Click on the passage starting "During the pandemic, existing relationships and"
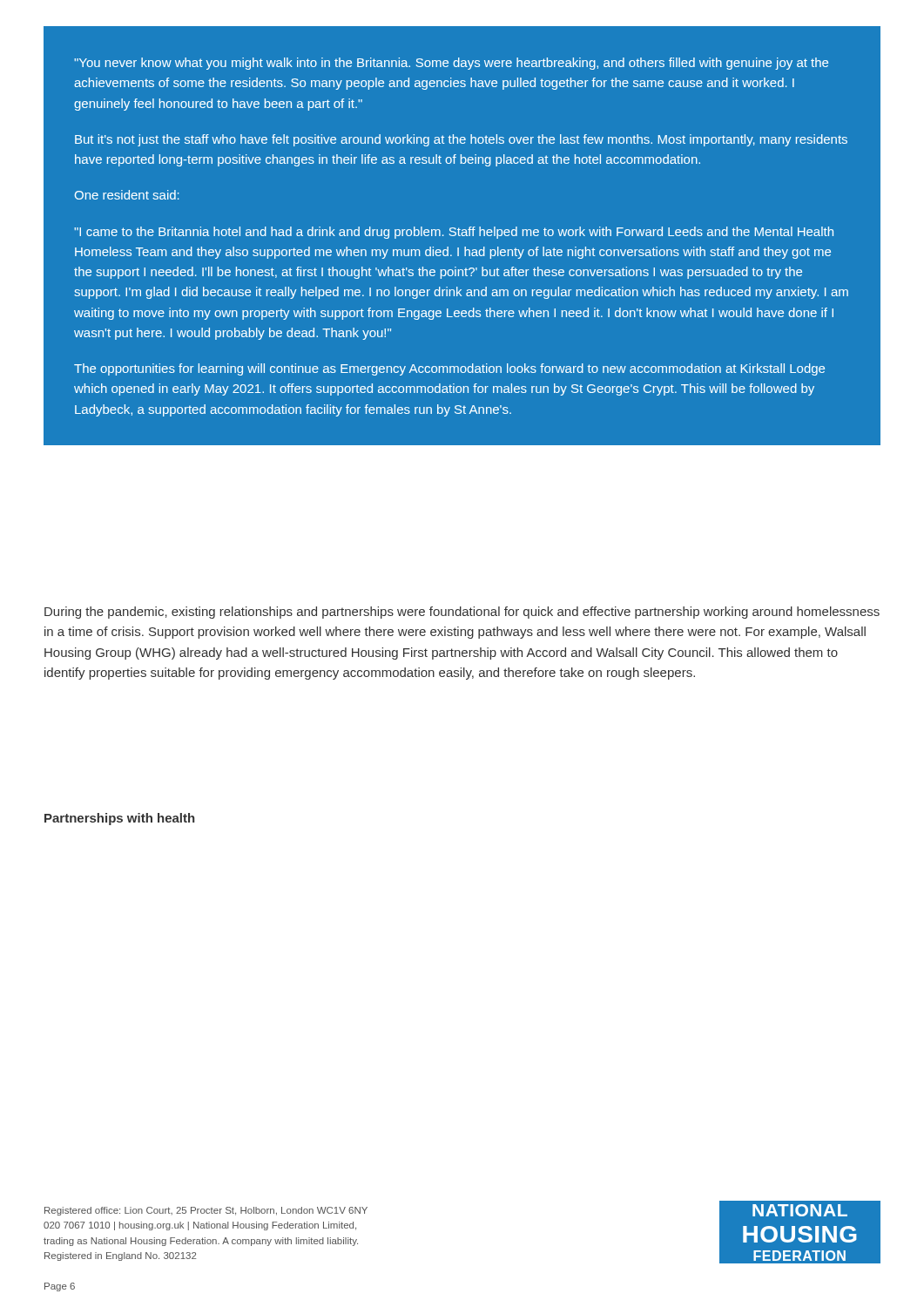 point(462,642)
